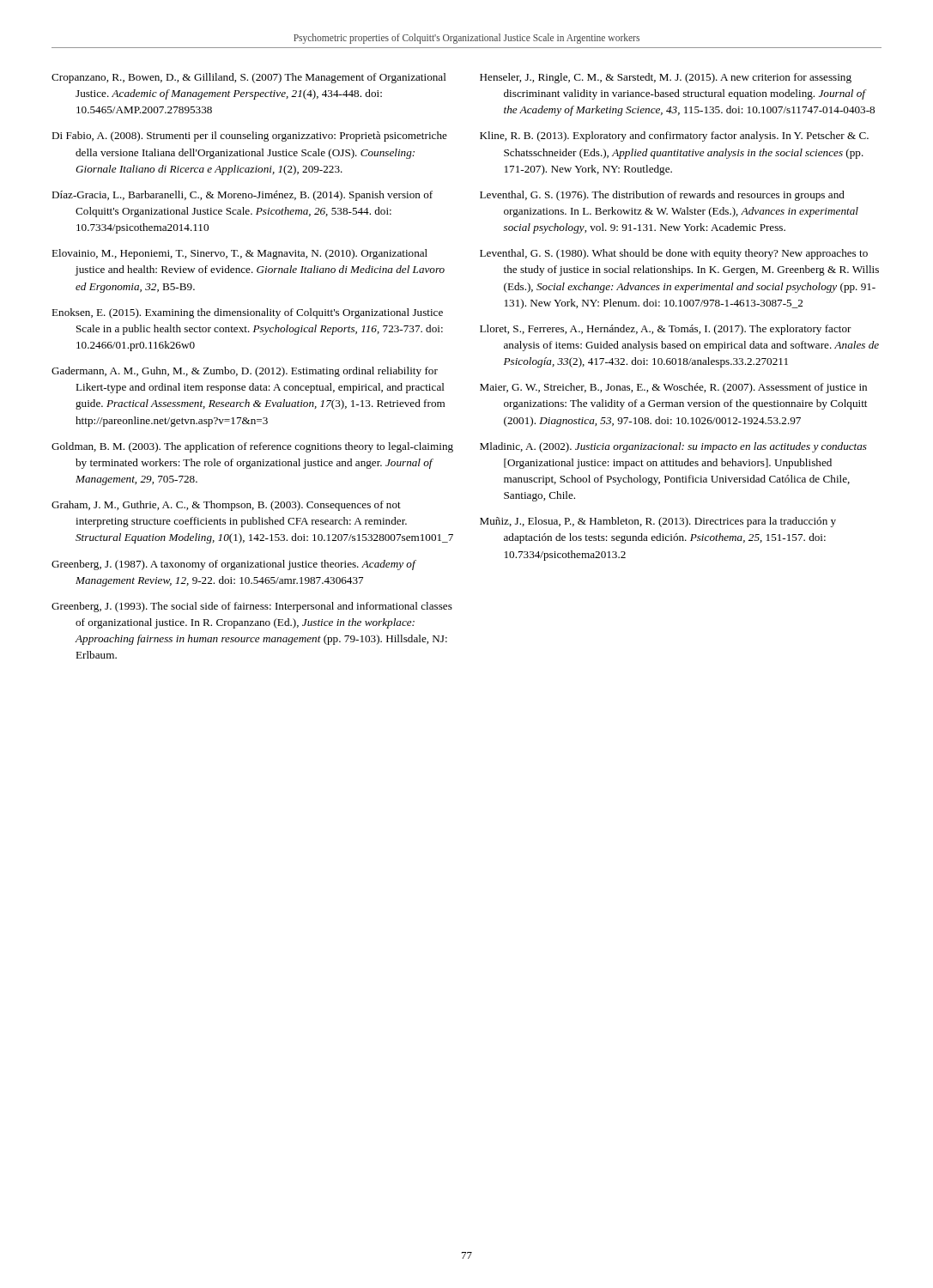Find the list item that reads "Mladinic, A. (2002). Justicia organizacional: su"
Viewport: 933px width, 1288px height.
pyautogui.click(x=673, y=470)
